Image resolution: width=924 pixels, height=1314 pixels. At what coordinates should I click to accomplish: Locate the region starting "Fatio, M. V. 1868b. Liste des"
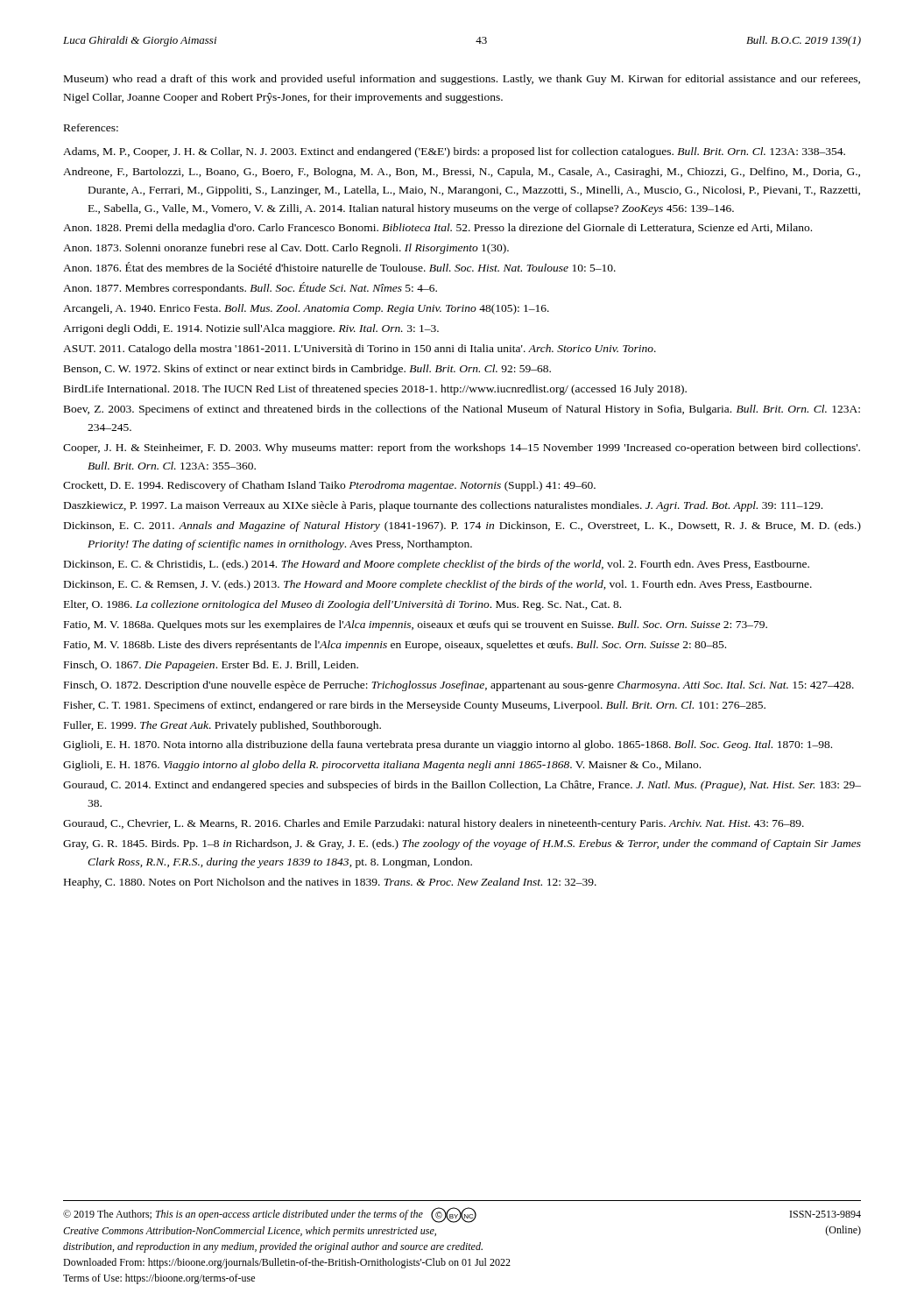coord(395,644)
